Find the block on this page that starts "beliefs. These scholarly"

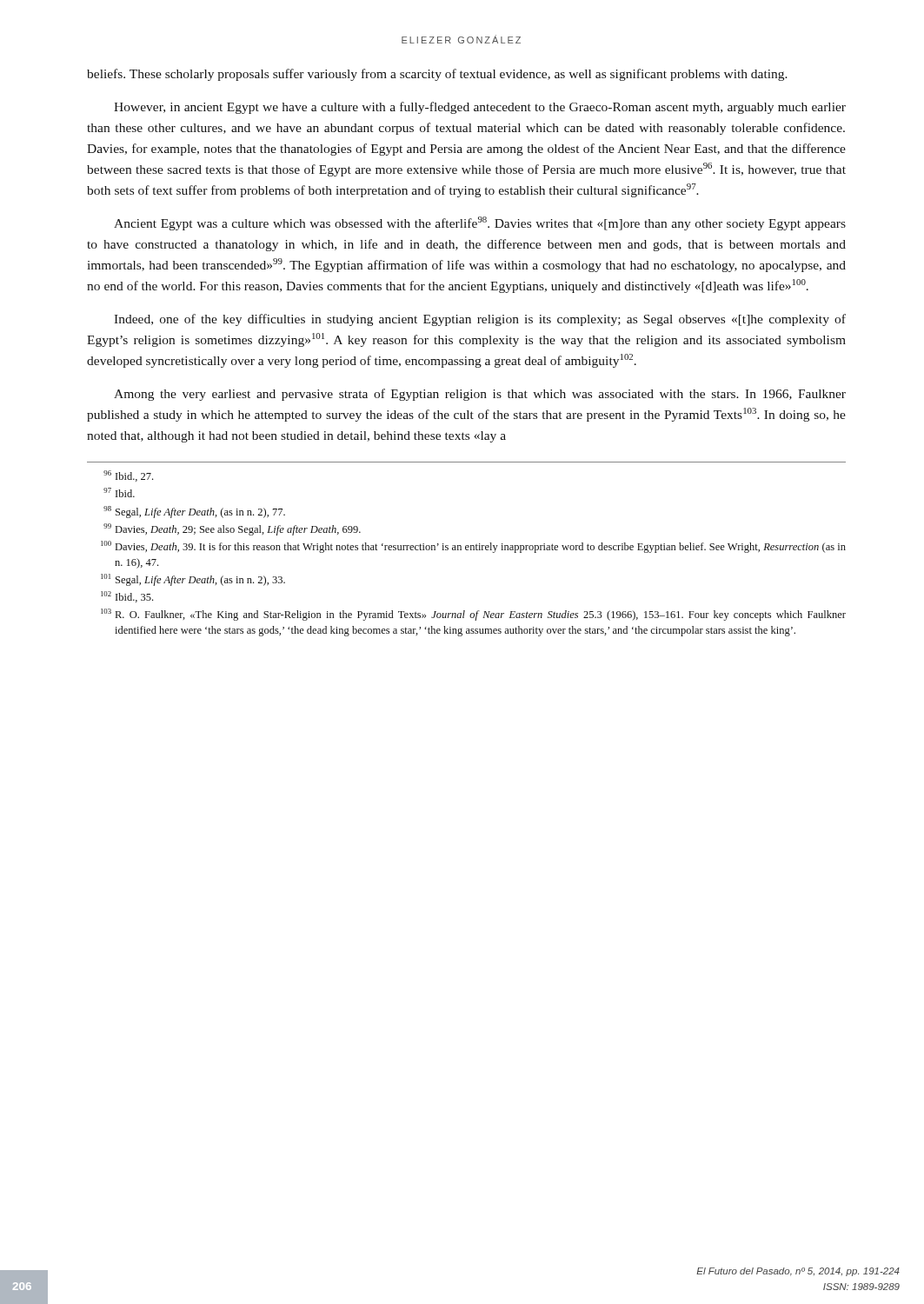(466, 74)
